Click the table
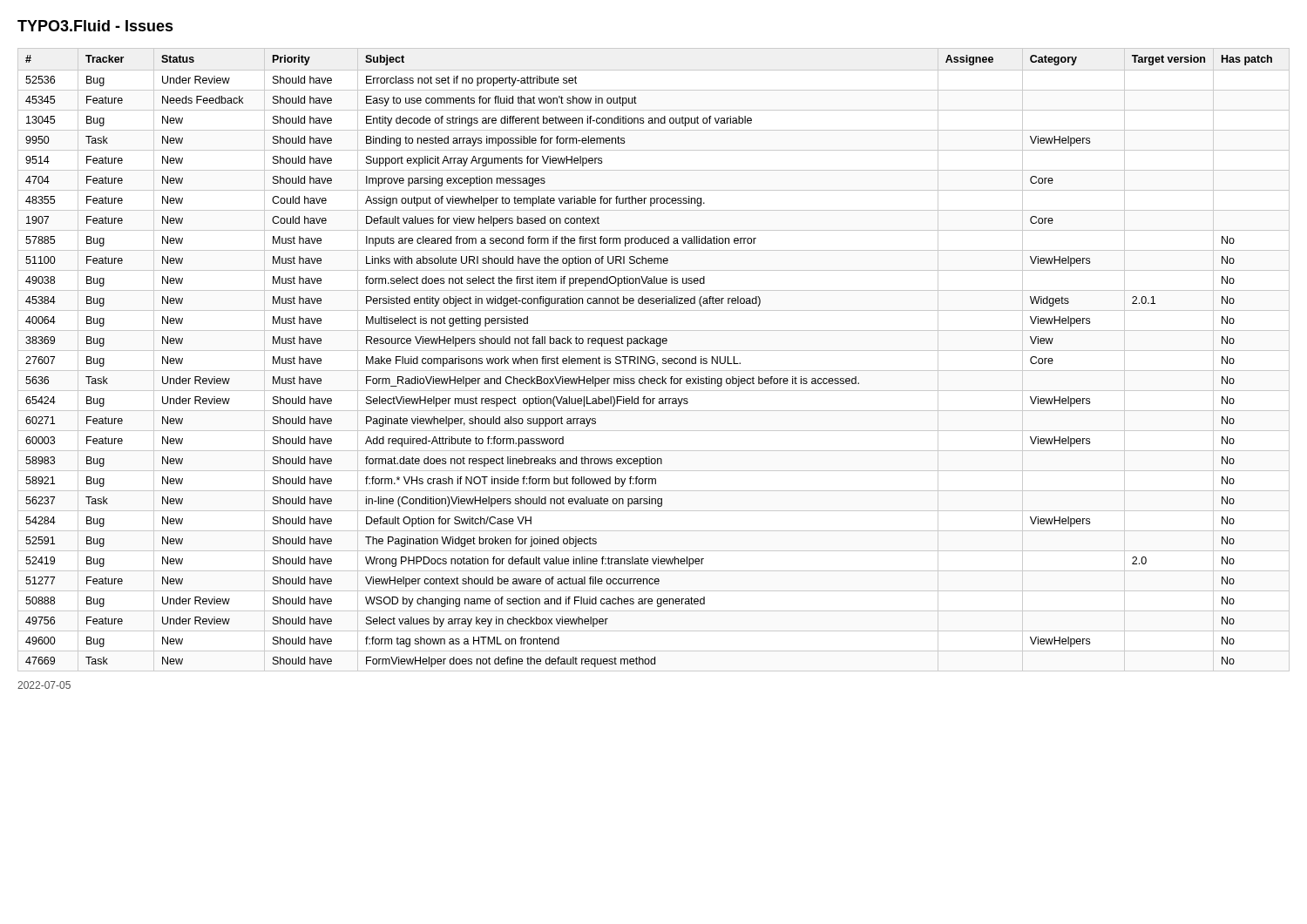Image resolution: width=1307 pixels, height=924 pixels. (x=654, y=360)
